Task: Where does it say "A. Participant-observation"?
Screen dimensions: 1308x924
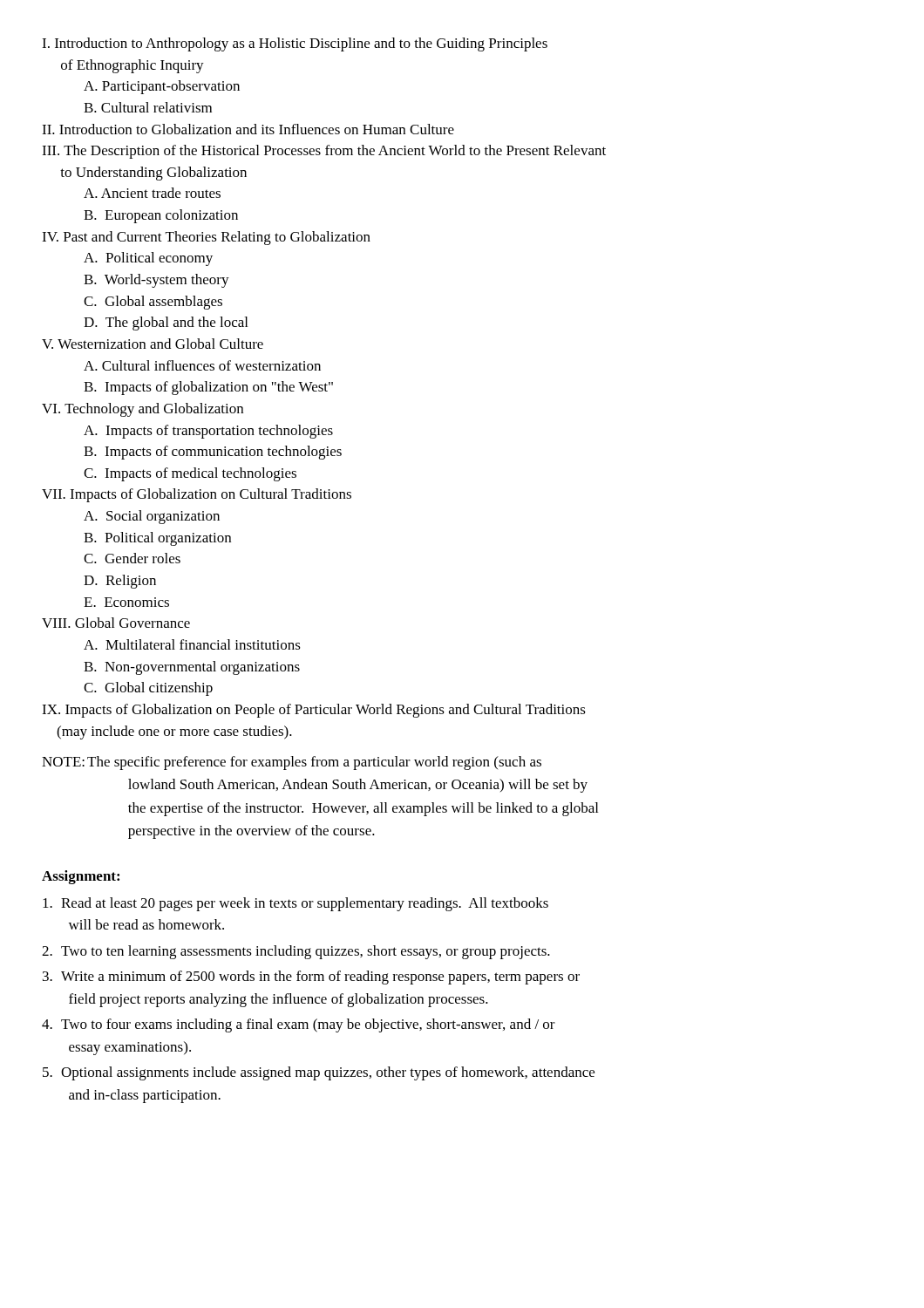Action: pos(162,86)
